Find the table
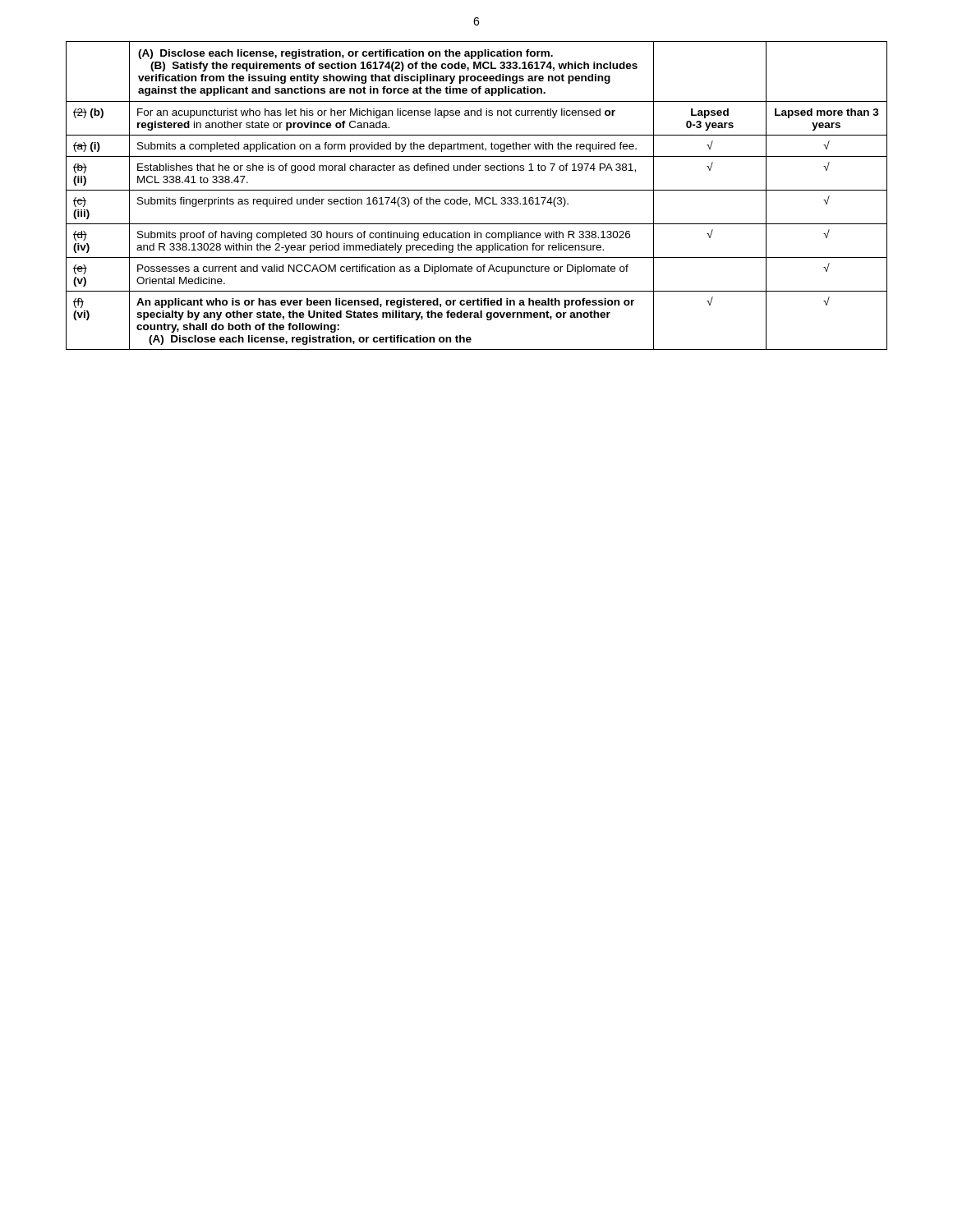The height and width of the screenshot is (1232, 953). [x=476, y=195]
